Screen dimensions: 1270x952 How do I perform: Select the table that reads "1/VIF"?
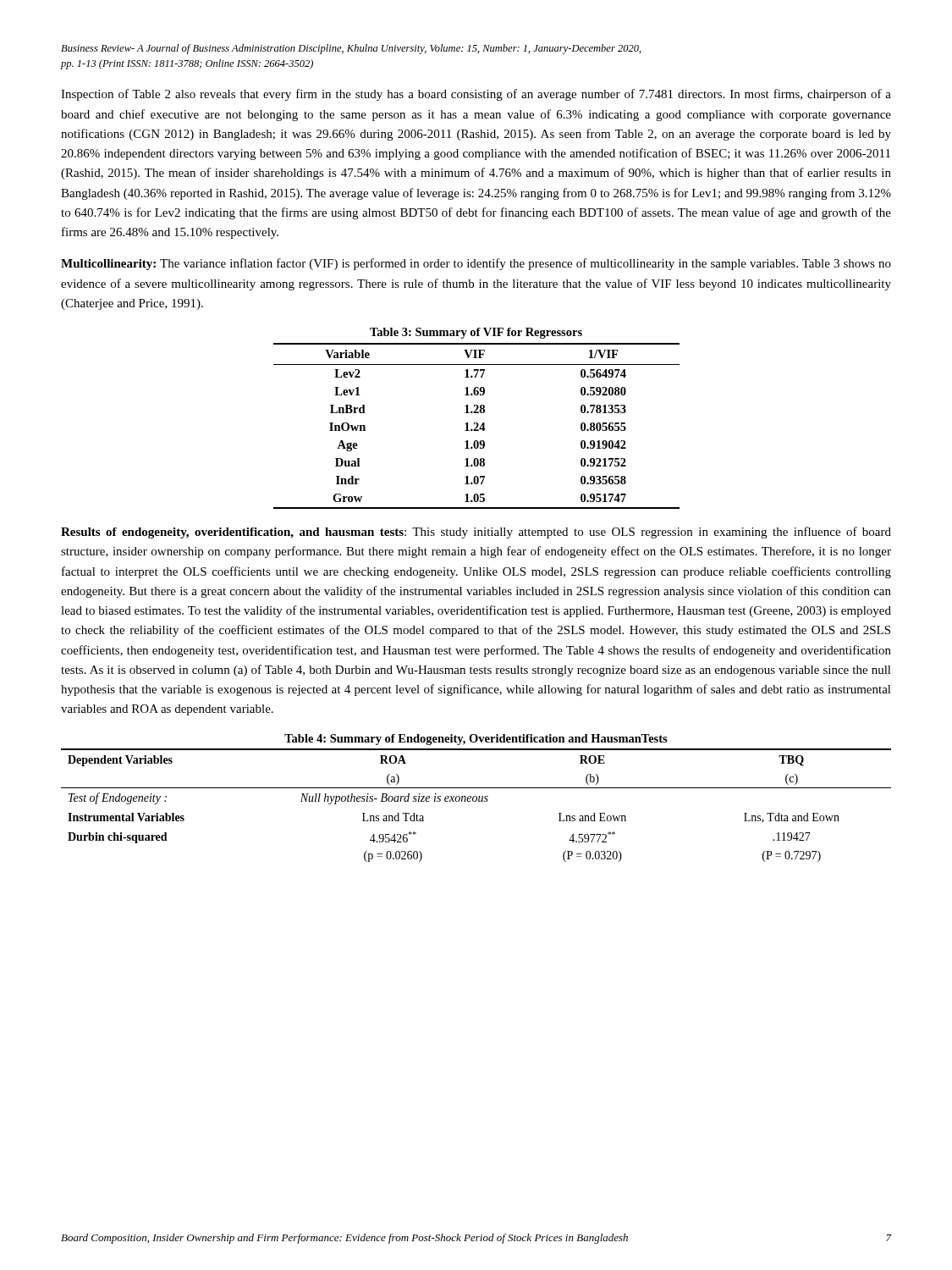(x=476, y=417)
